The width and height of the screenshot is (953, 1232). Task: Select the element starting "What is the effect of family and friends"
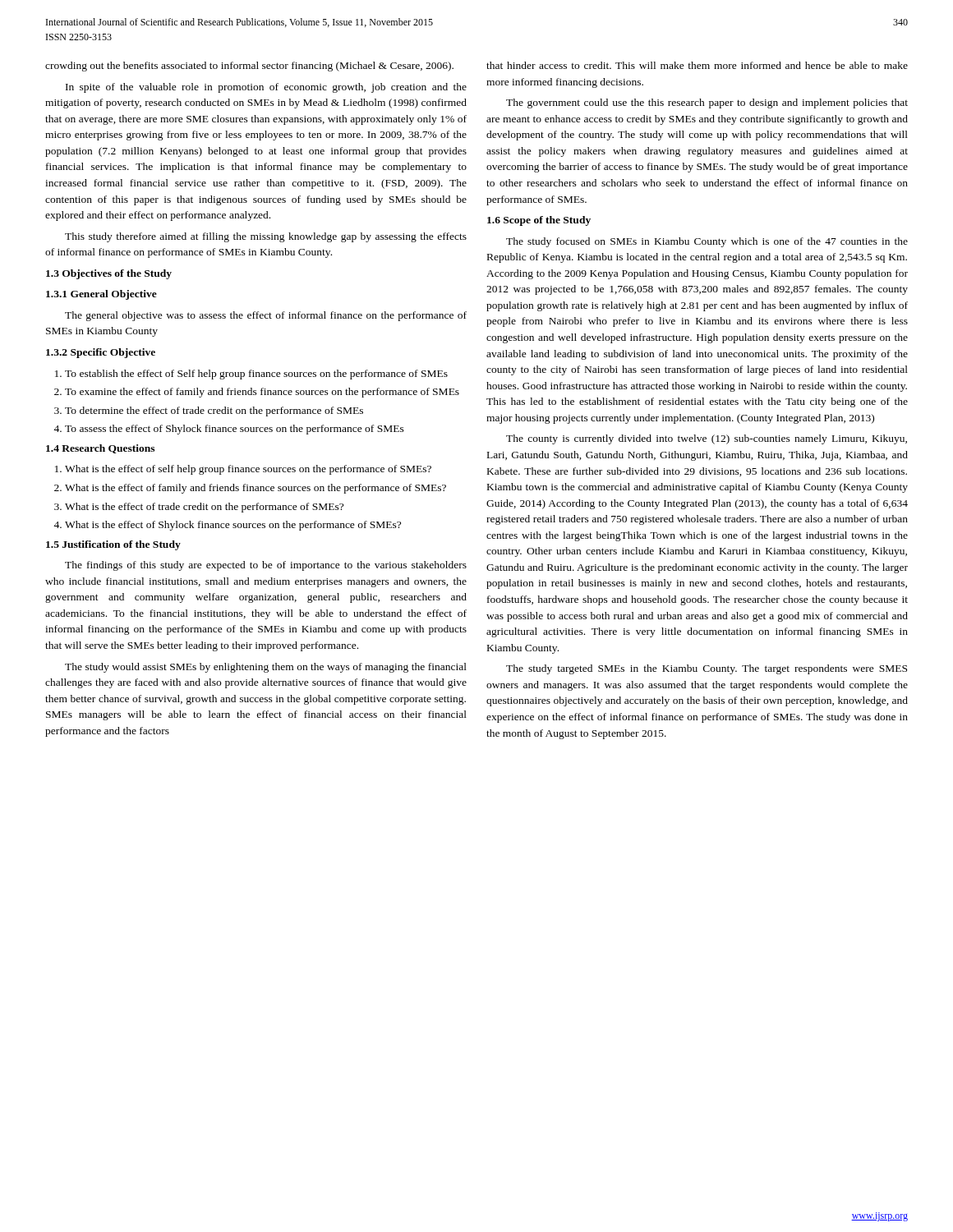click(256, 487)
